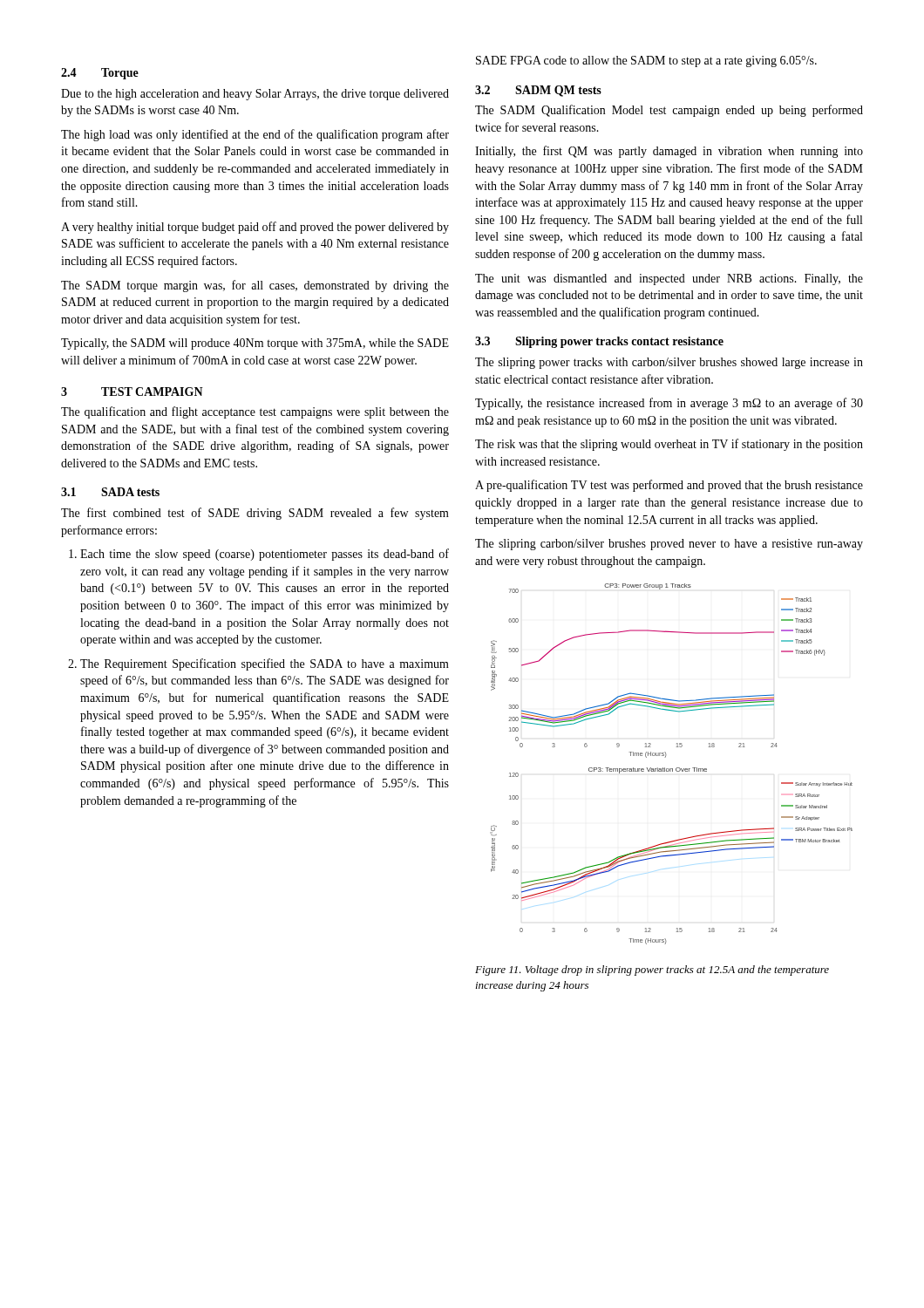Select the element starting "The high load was"
The image size is (924, 1308).
(x=255, y=169)
